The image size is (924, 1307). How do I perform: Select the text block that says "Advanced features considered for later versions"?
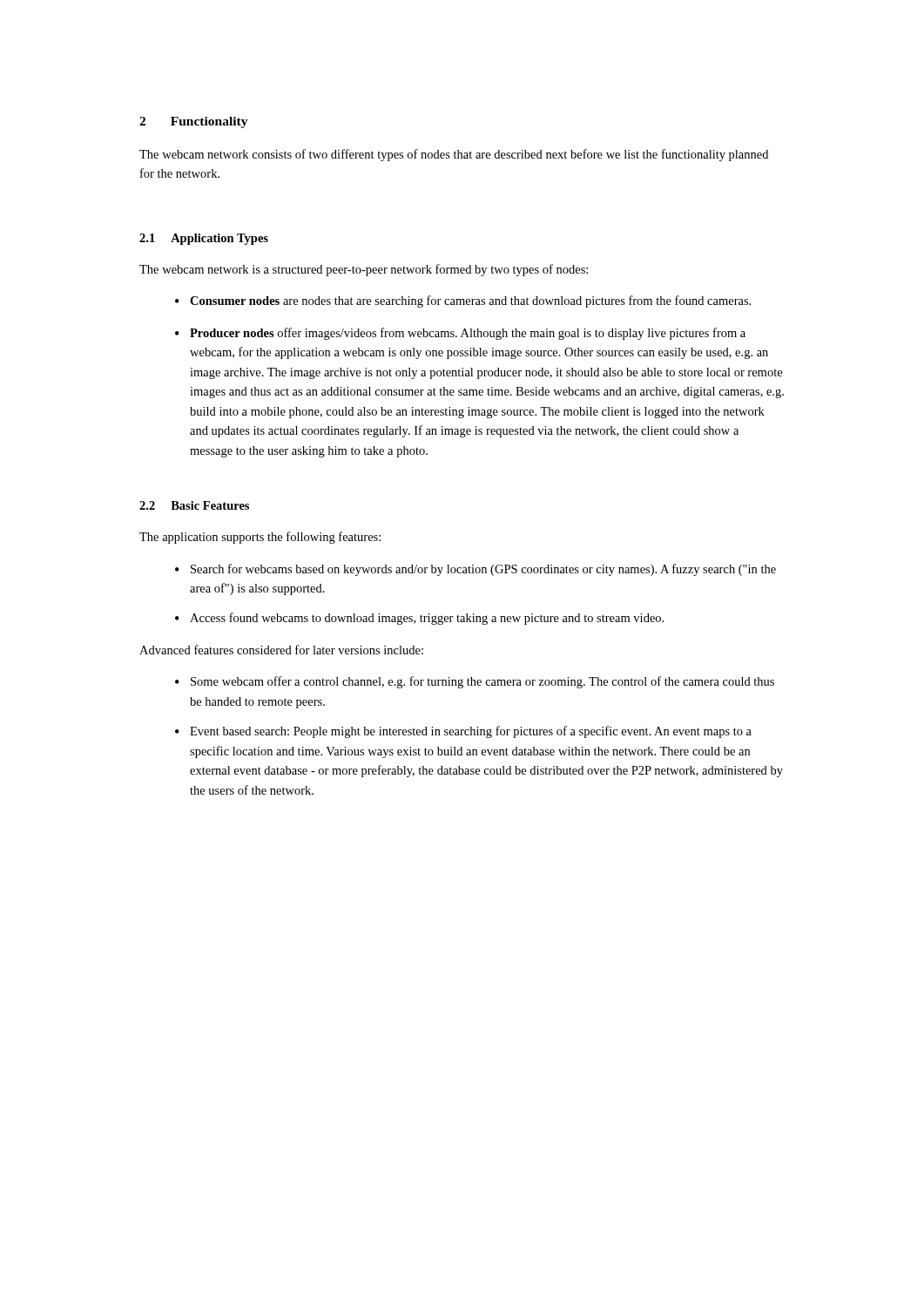click(x=282, y=650)
